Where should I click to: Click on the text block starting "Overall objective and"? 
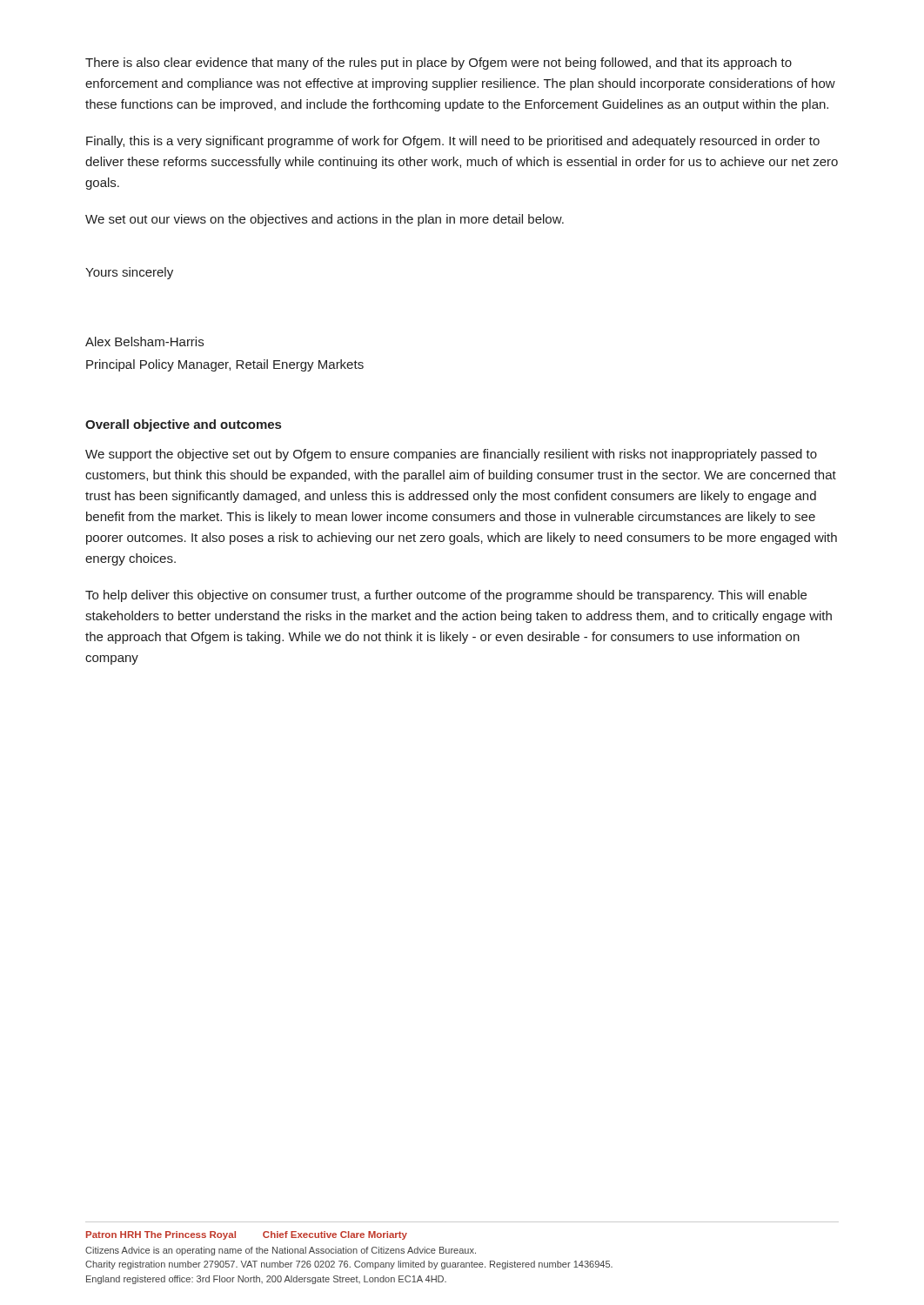pyautogui.click(x=184, y=424)
